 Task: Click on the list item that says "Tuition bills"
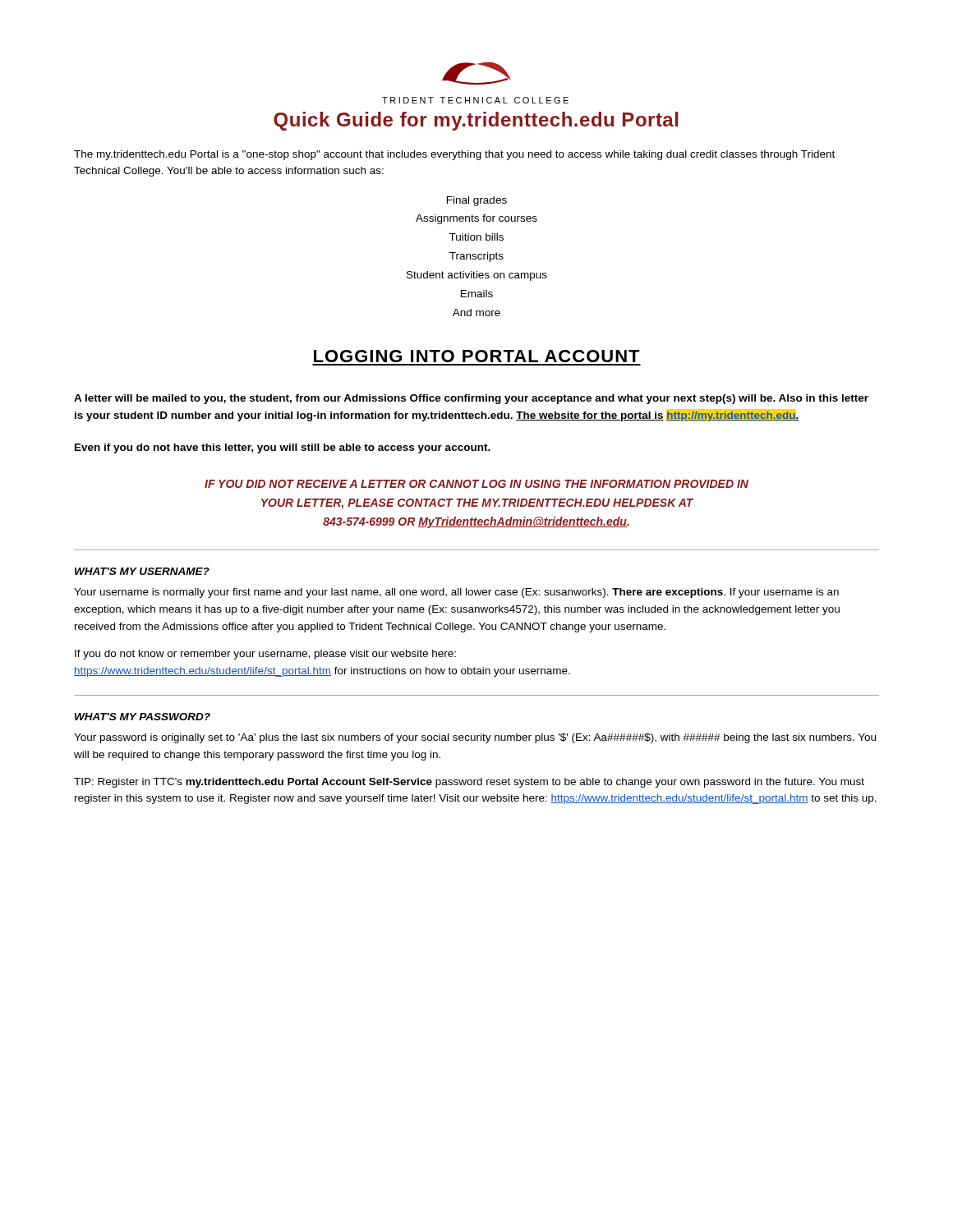[476, 237]
